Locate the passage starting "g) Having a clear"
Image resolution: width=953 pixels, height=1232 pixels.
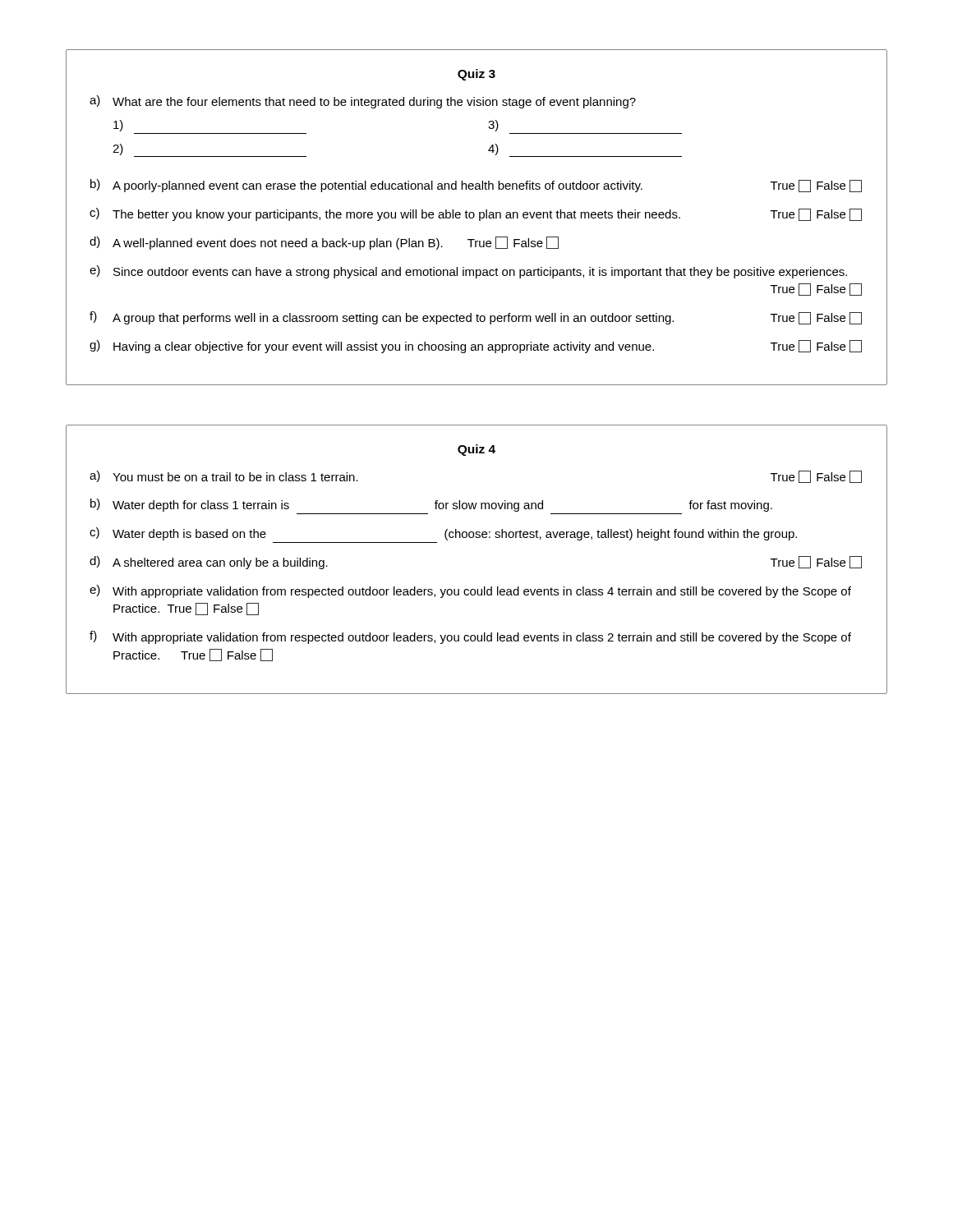[x=476, y=346]
